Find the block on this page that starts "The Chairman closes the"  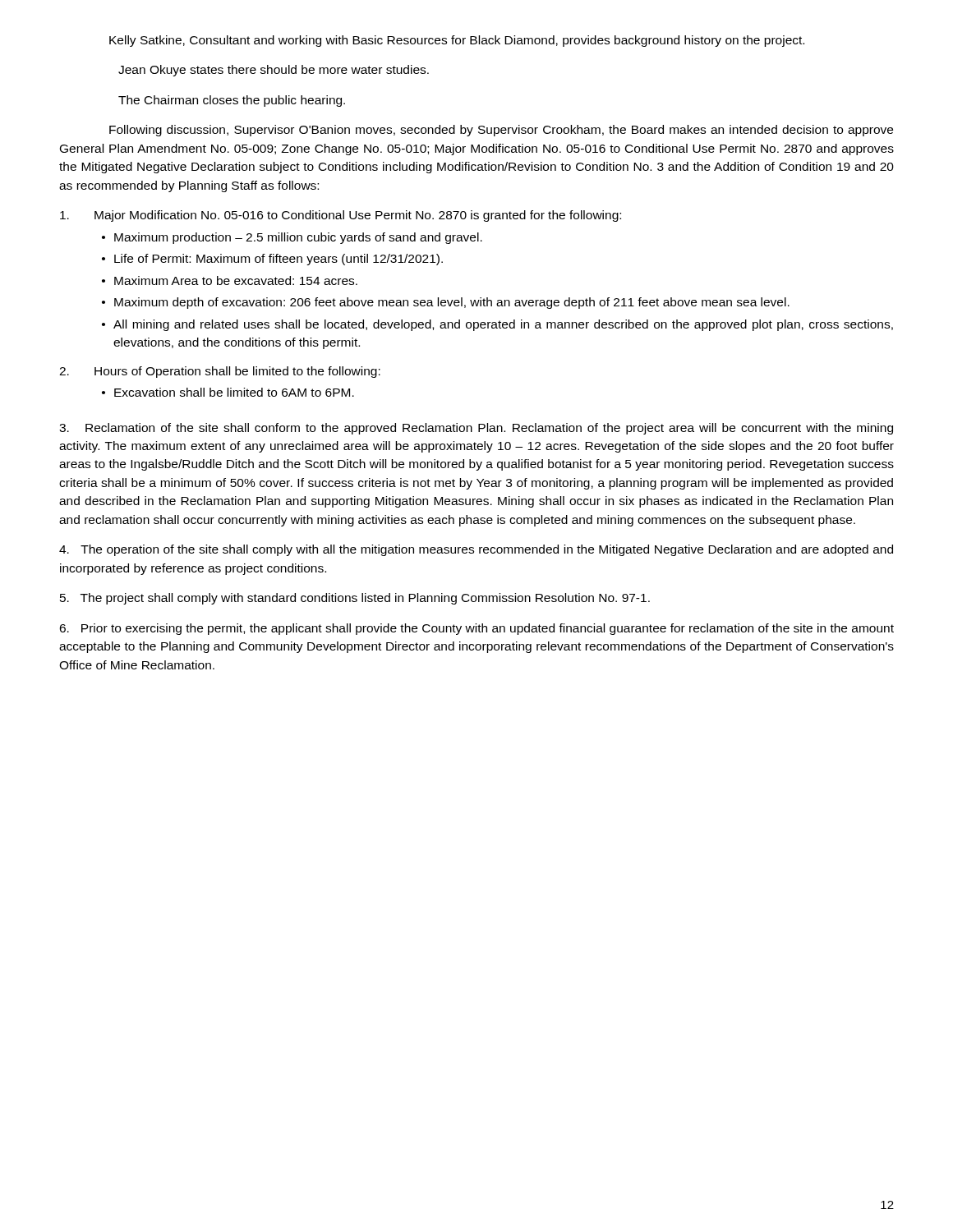[x=232, y=100]
